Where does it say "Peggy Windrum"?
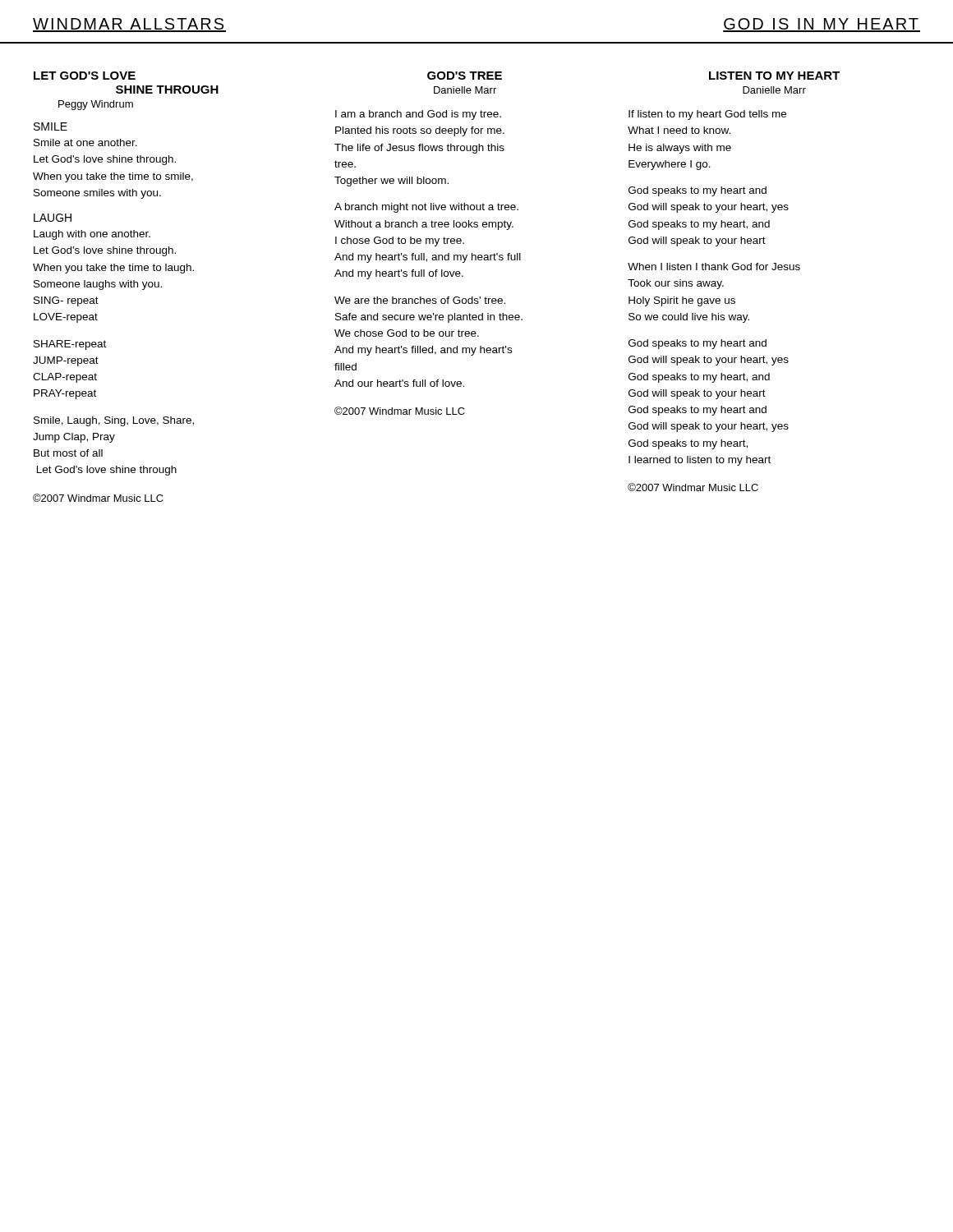Viewport: 953px width, 1232px height. [x=95, y=104]
